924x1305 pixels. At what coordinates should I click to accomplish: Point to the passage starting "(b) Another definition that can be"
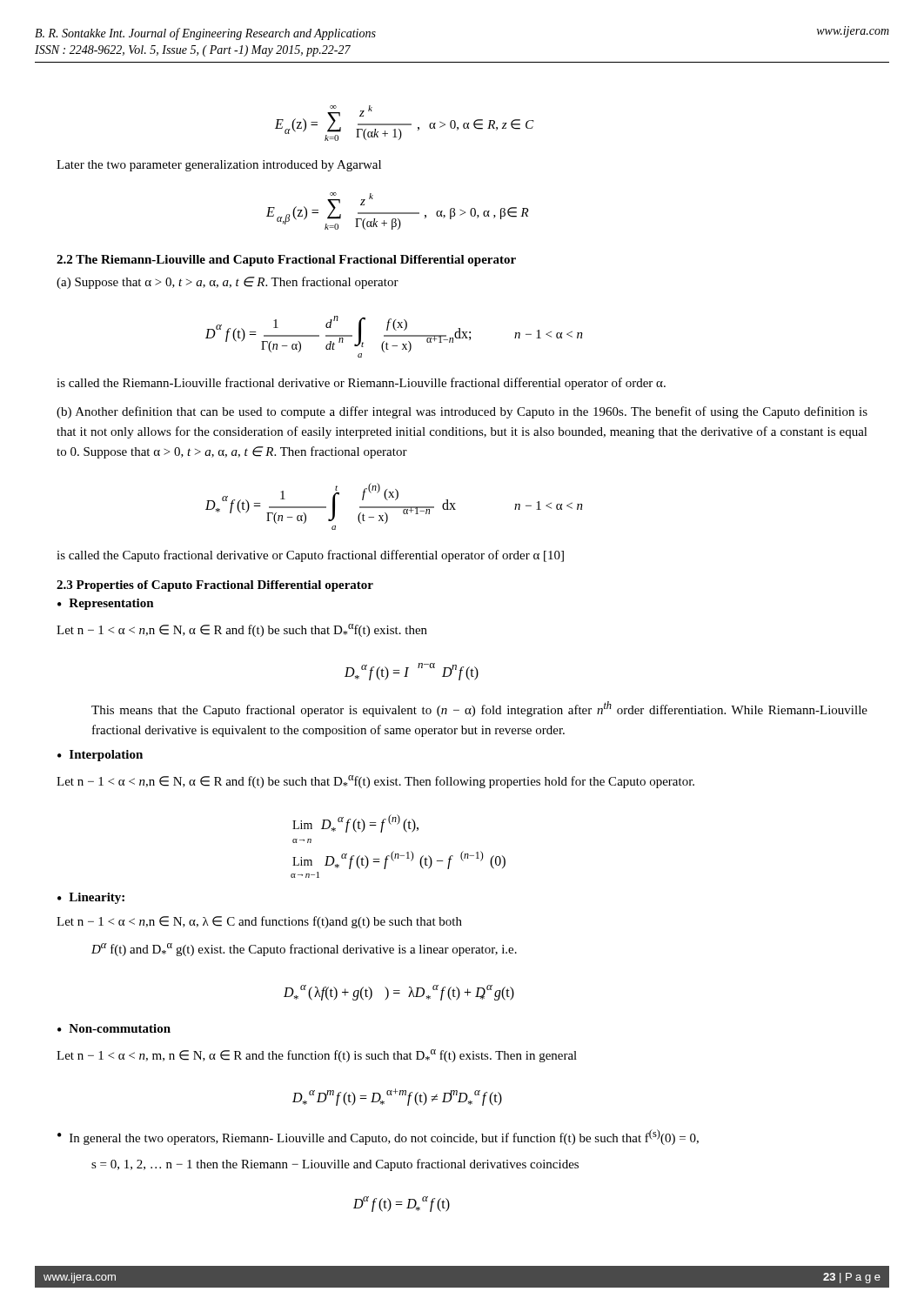462,431
